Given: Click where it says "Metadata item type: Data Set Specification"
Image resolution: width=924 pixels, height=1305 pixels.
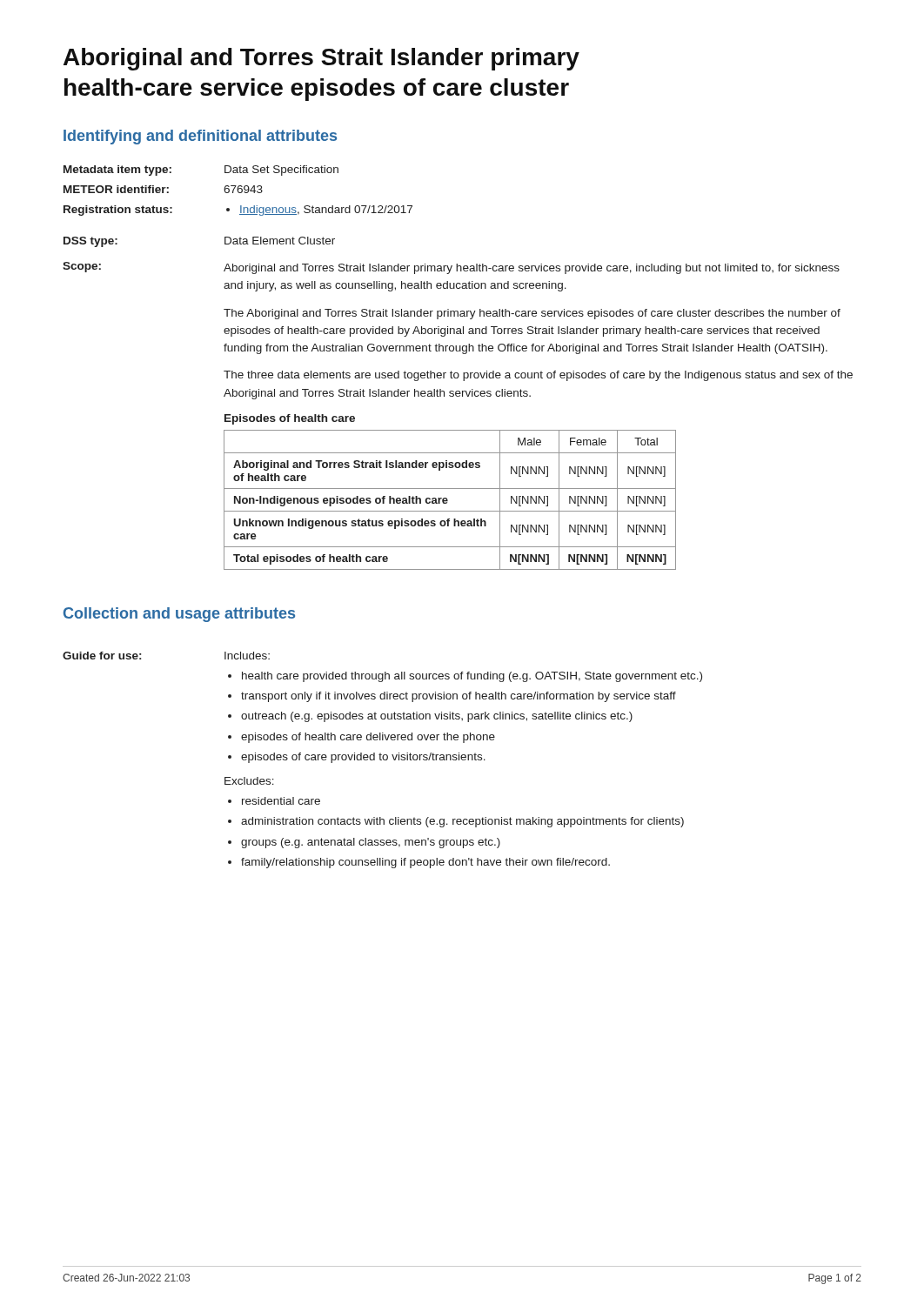Looking at the screenshot, I should click(x=118, y=170).
